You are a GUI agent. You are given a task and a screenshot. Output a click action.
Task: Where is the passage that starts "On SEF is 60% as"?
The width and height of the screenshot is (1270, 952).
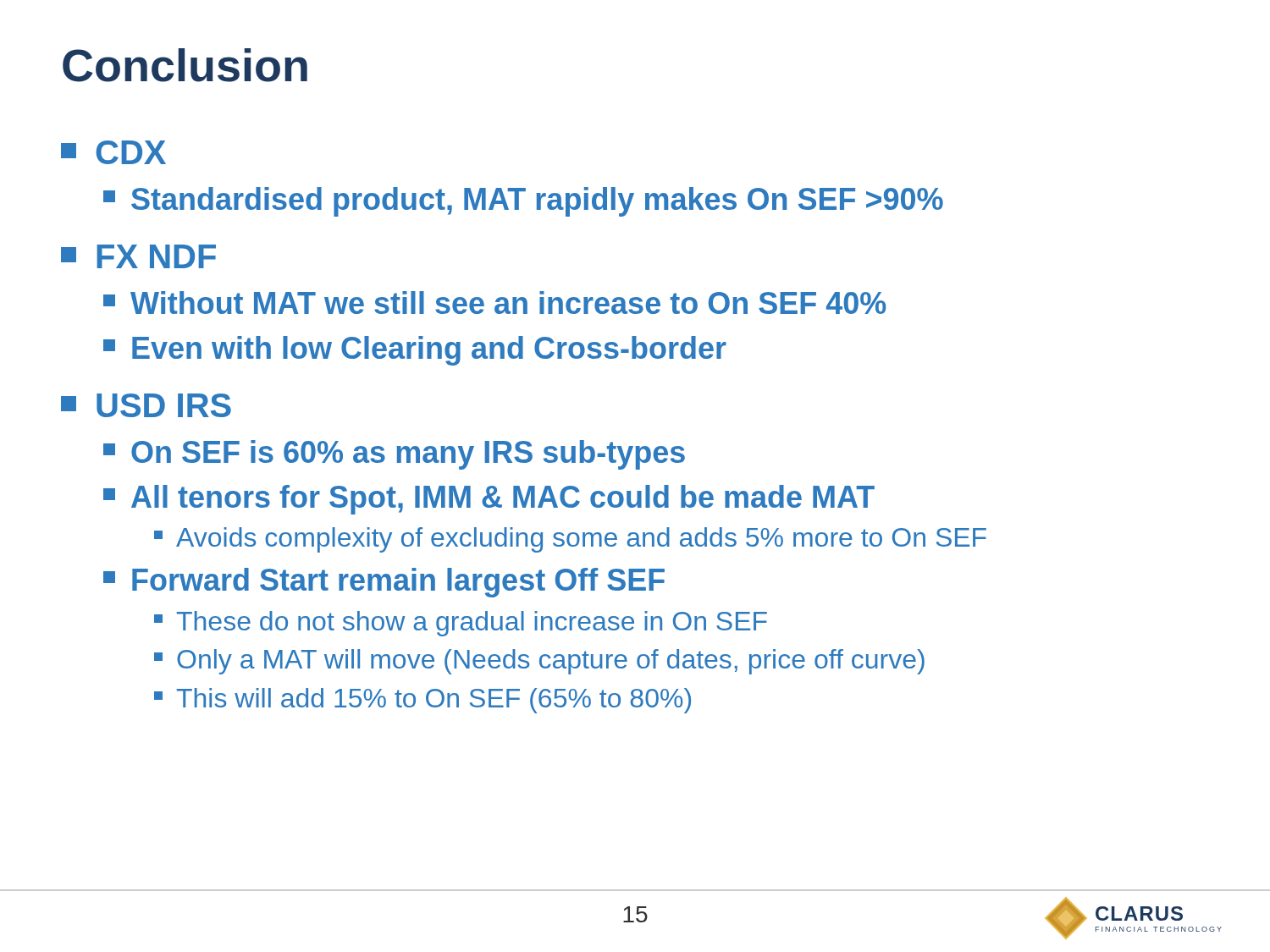pyautogui.click(x=395, y=453)
